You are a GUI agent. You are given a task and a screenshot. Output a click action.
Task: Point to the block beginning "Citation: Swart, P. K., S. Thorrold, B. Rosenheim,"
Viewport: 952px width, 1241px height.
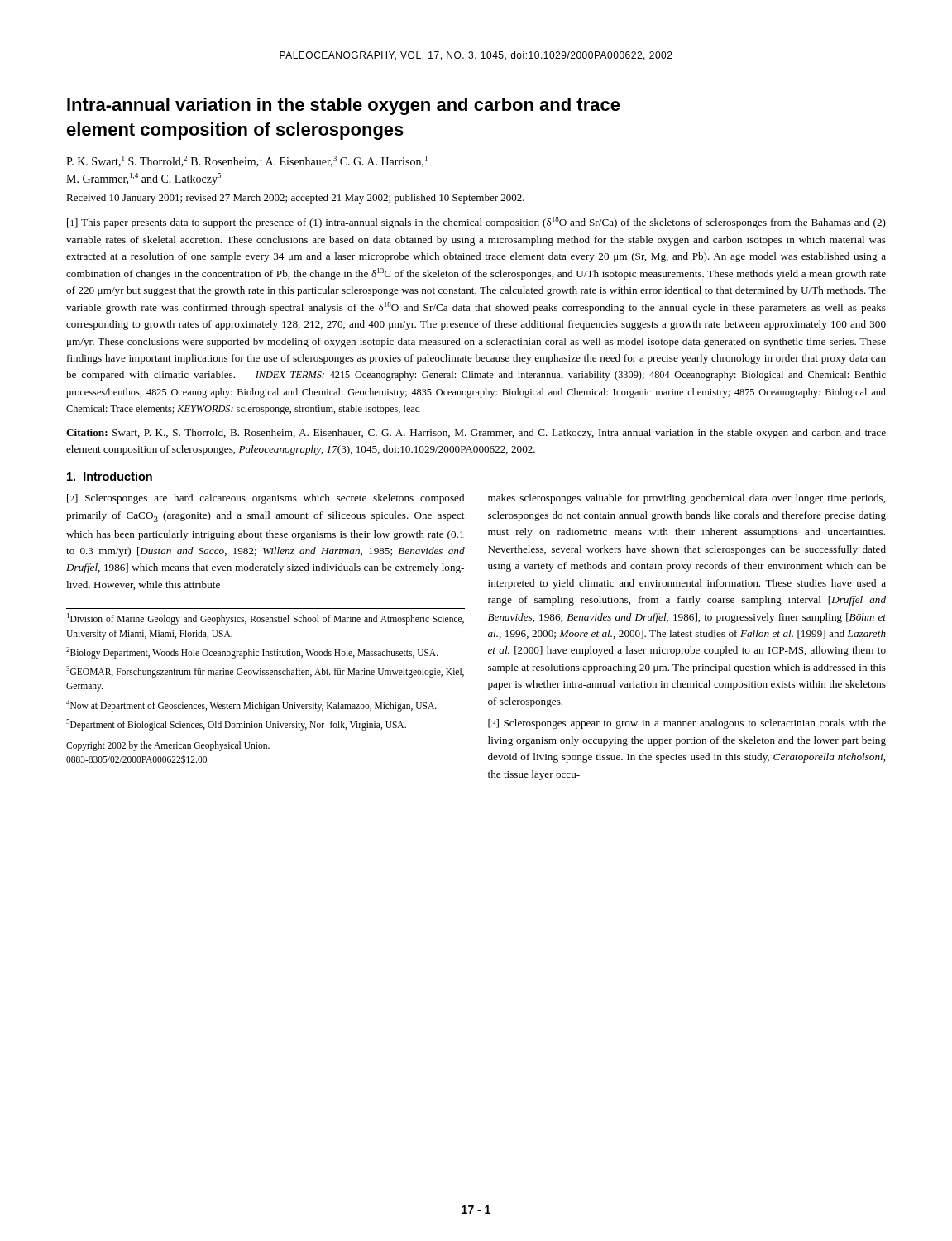[x=476, y=440]
